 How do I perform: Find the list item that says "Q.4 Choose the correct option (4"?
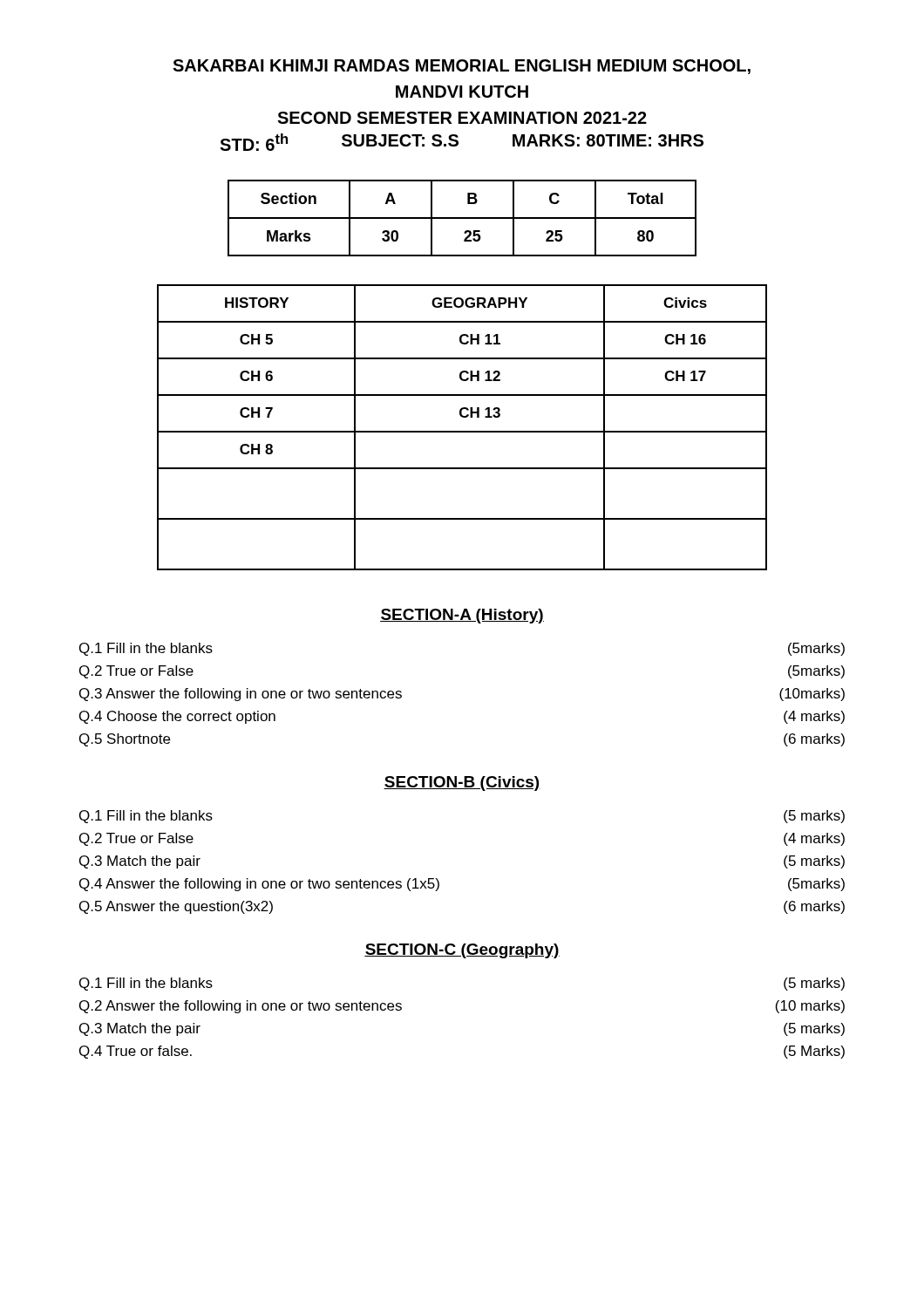(177, 717)
